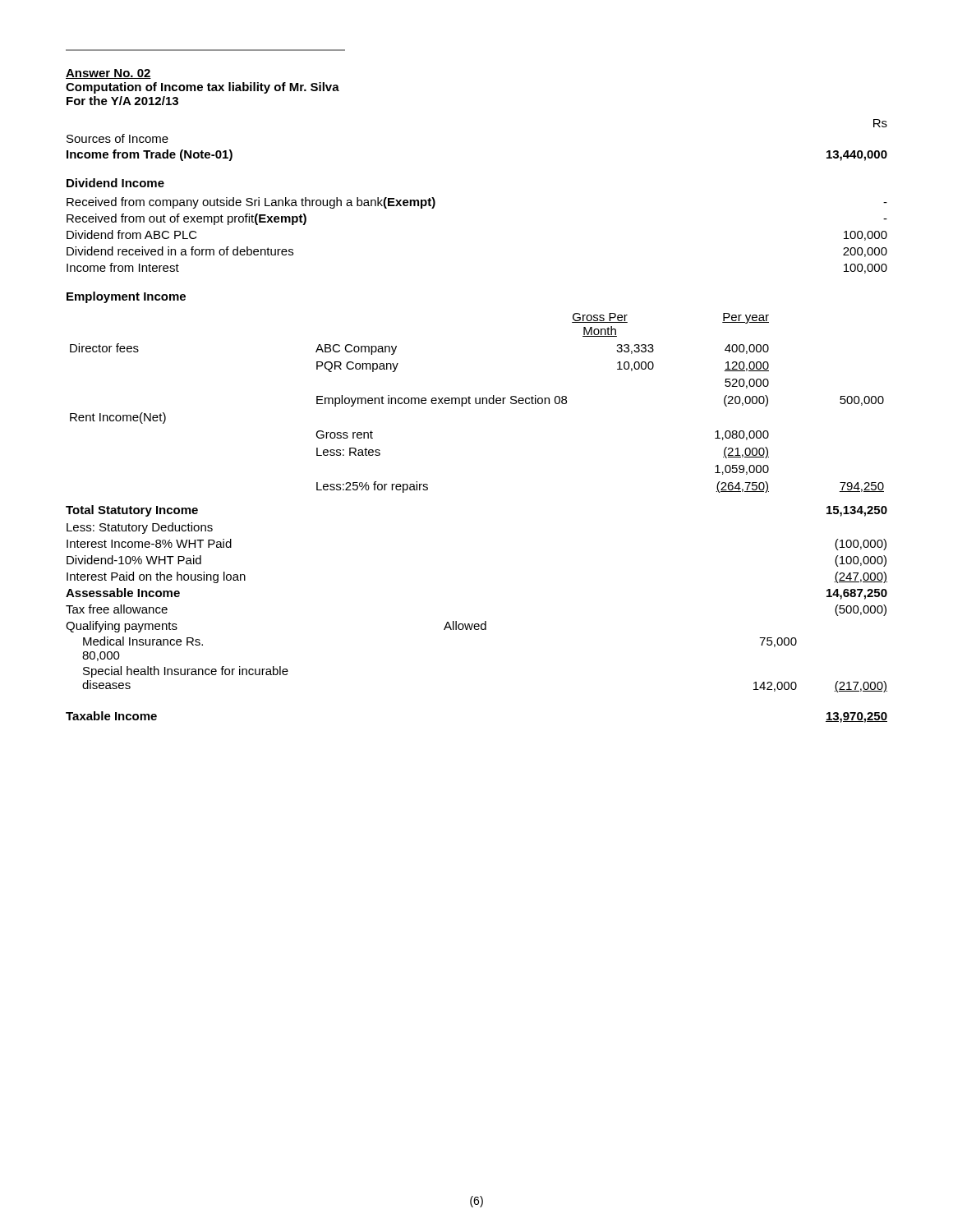Image resolution: width=953 pixels, height=1232 pixels.
Task: Select the table that reads "Per year"
Action: tap(476, 401)
